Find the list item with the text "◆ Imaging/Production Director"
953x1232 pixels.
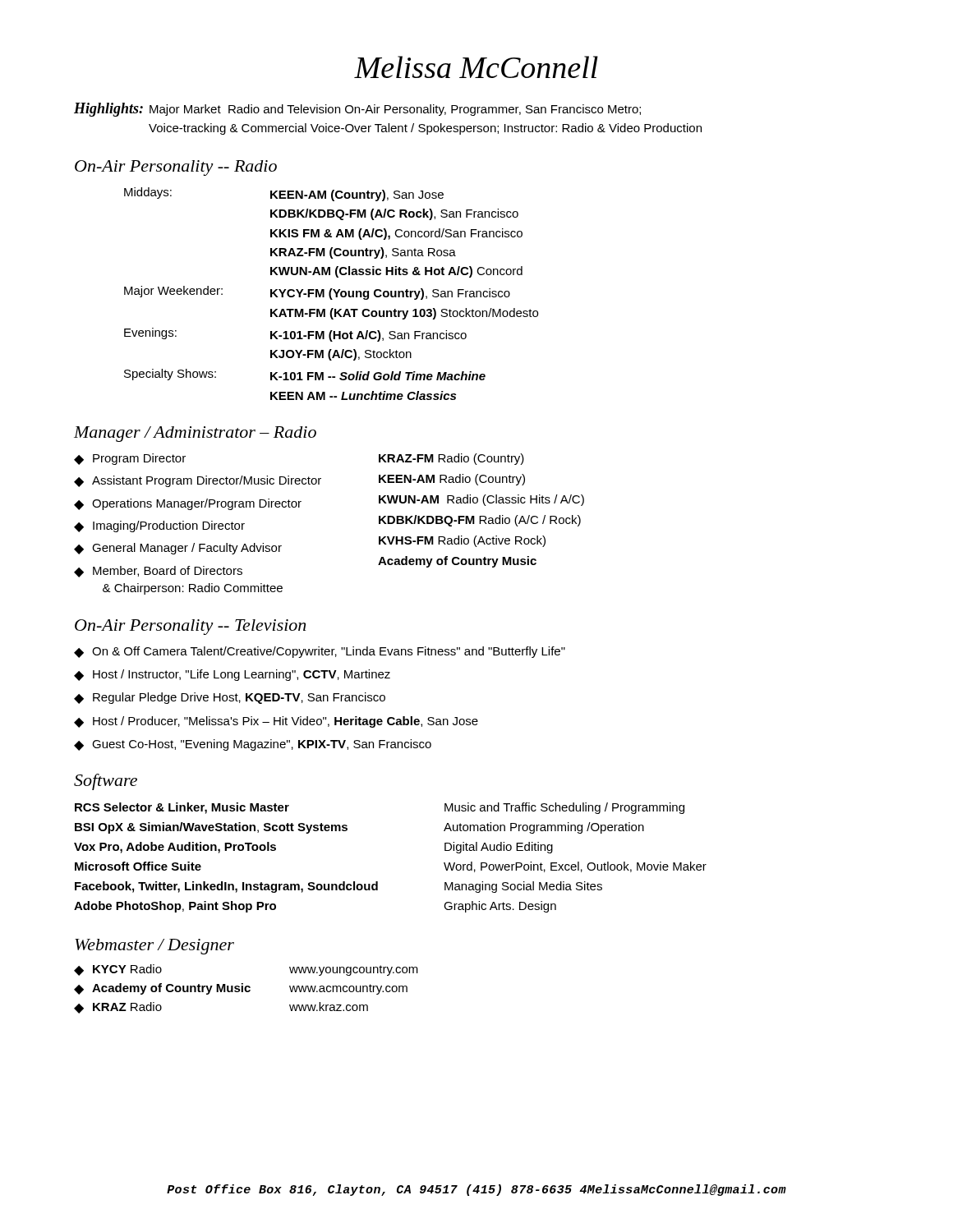(x=159, y=526)
